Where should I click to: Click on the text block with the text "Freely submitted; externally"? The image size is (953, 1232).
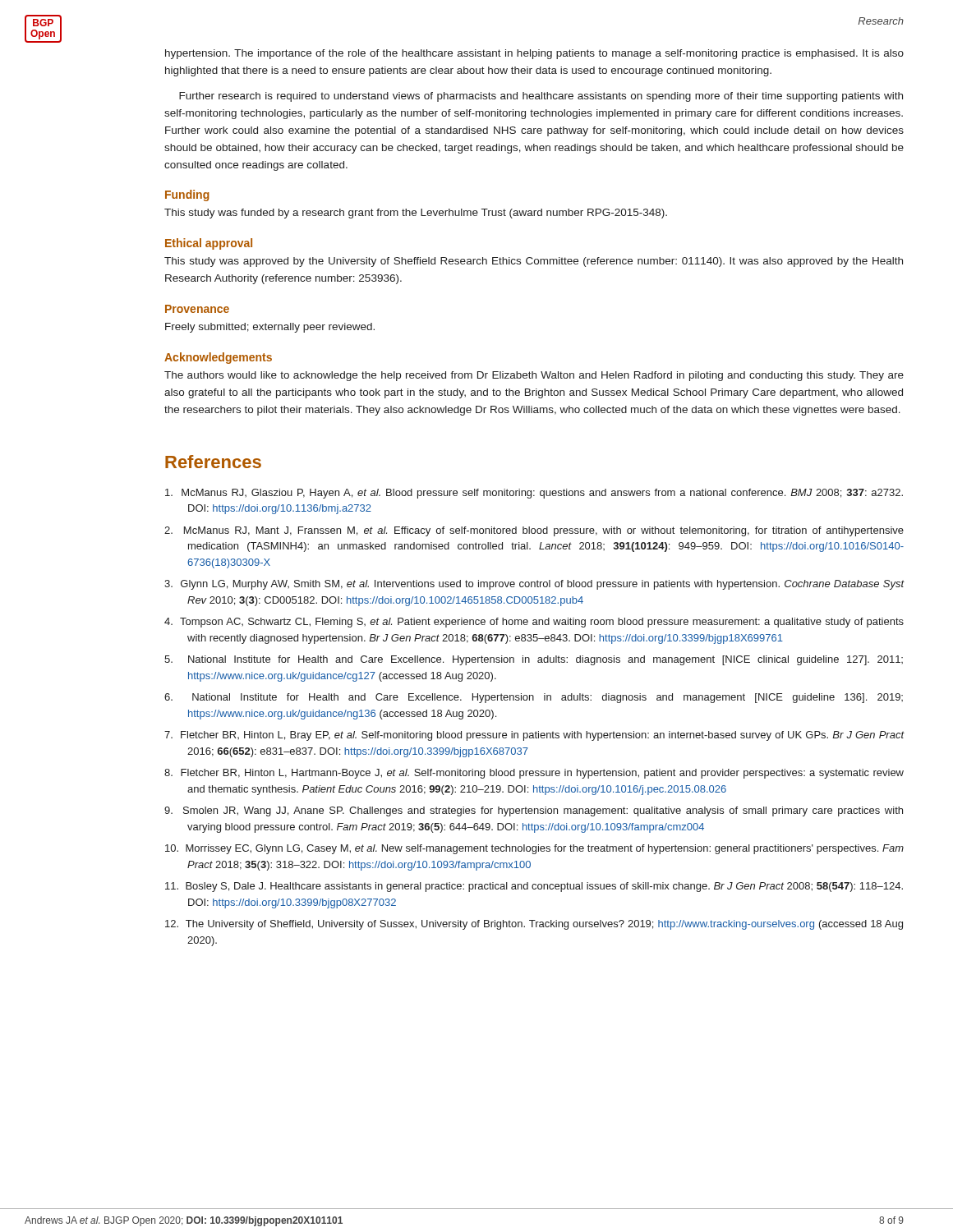[x=270, y=327]
